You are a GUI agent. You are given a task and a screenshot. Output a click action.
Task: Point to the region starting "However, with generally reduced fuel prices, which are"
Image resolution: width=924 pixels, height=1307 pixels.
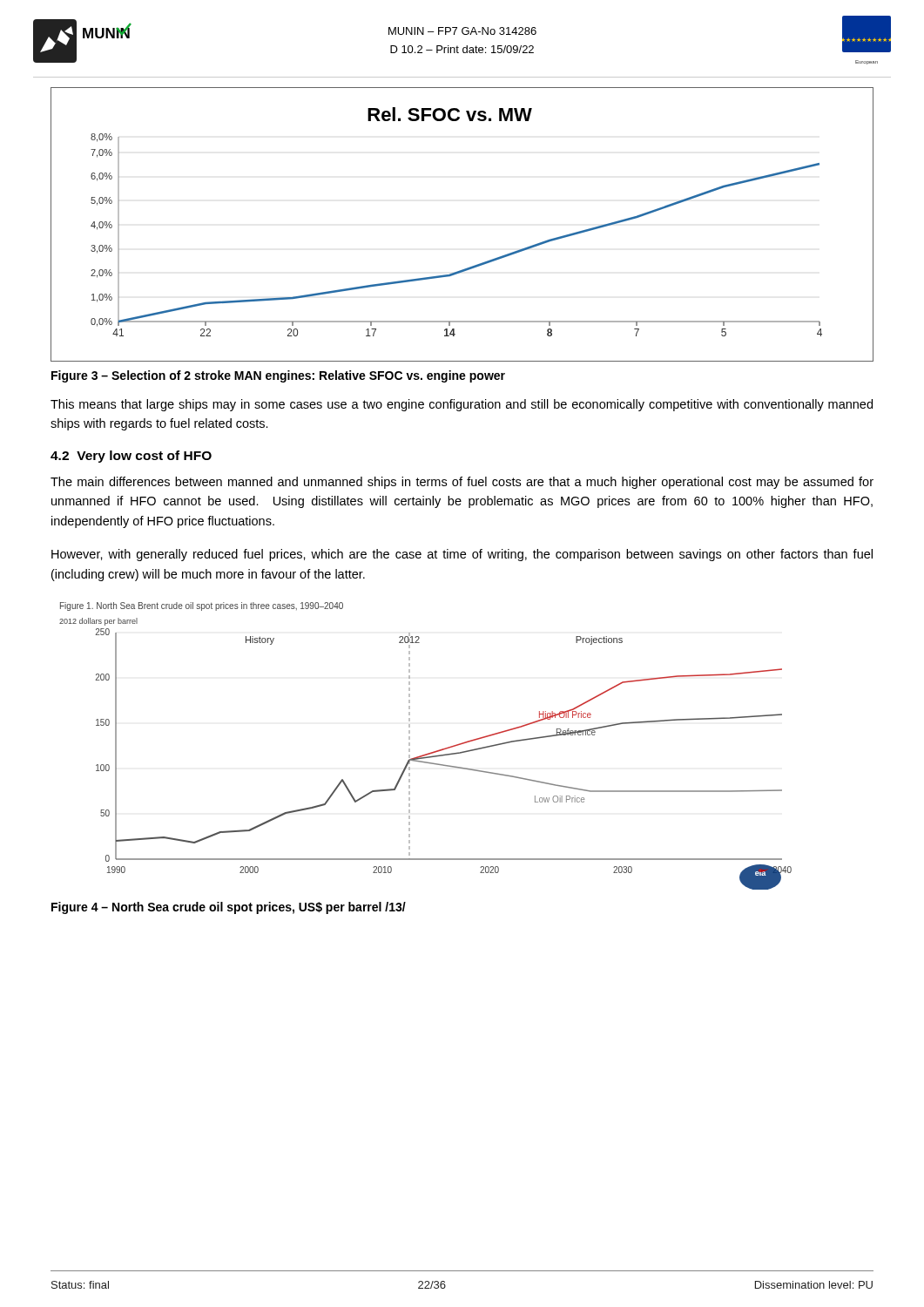coord(462,564)
